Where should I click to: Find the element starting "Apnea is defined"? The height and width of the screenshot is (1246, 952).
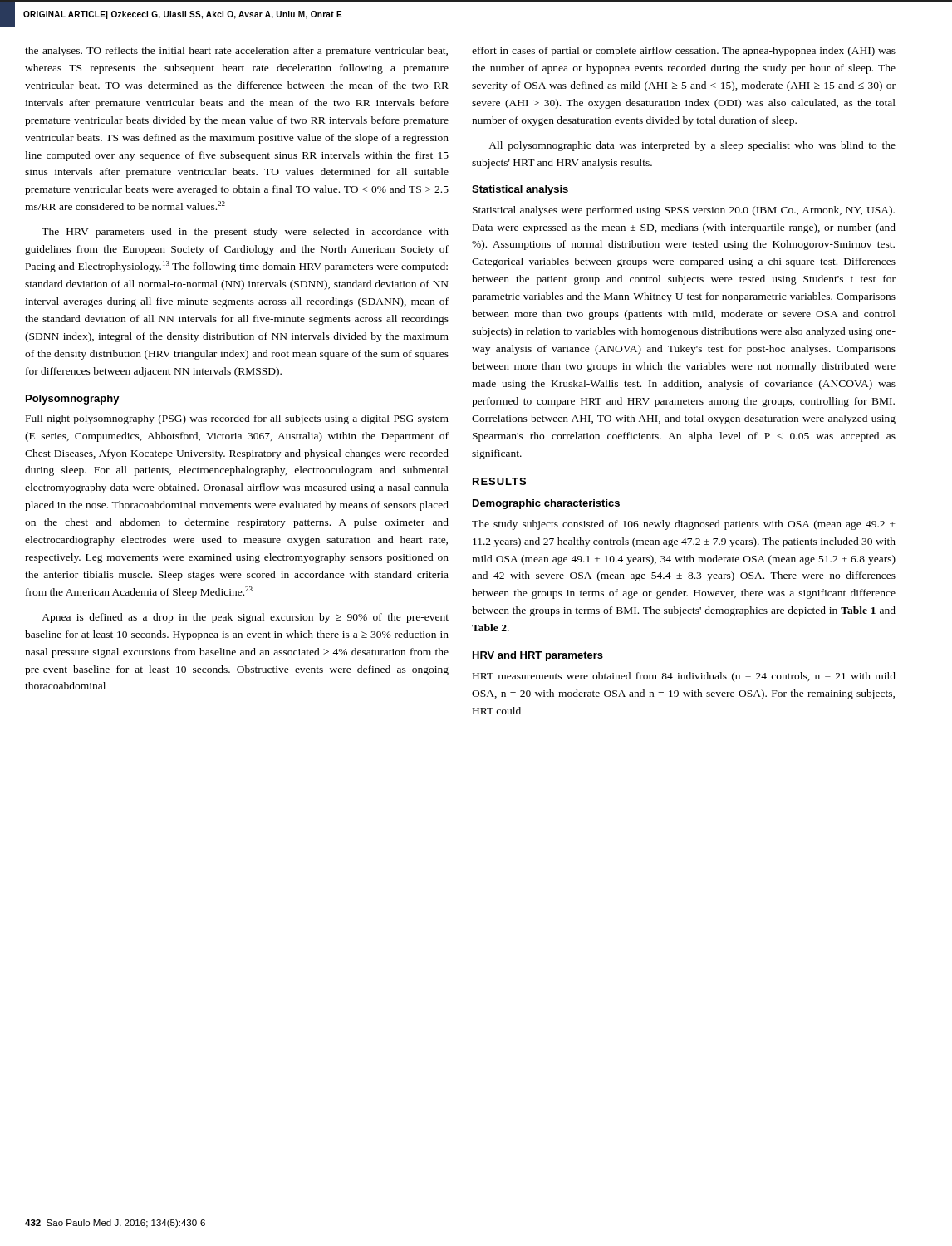(x=237, y=652)
